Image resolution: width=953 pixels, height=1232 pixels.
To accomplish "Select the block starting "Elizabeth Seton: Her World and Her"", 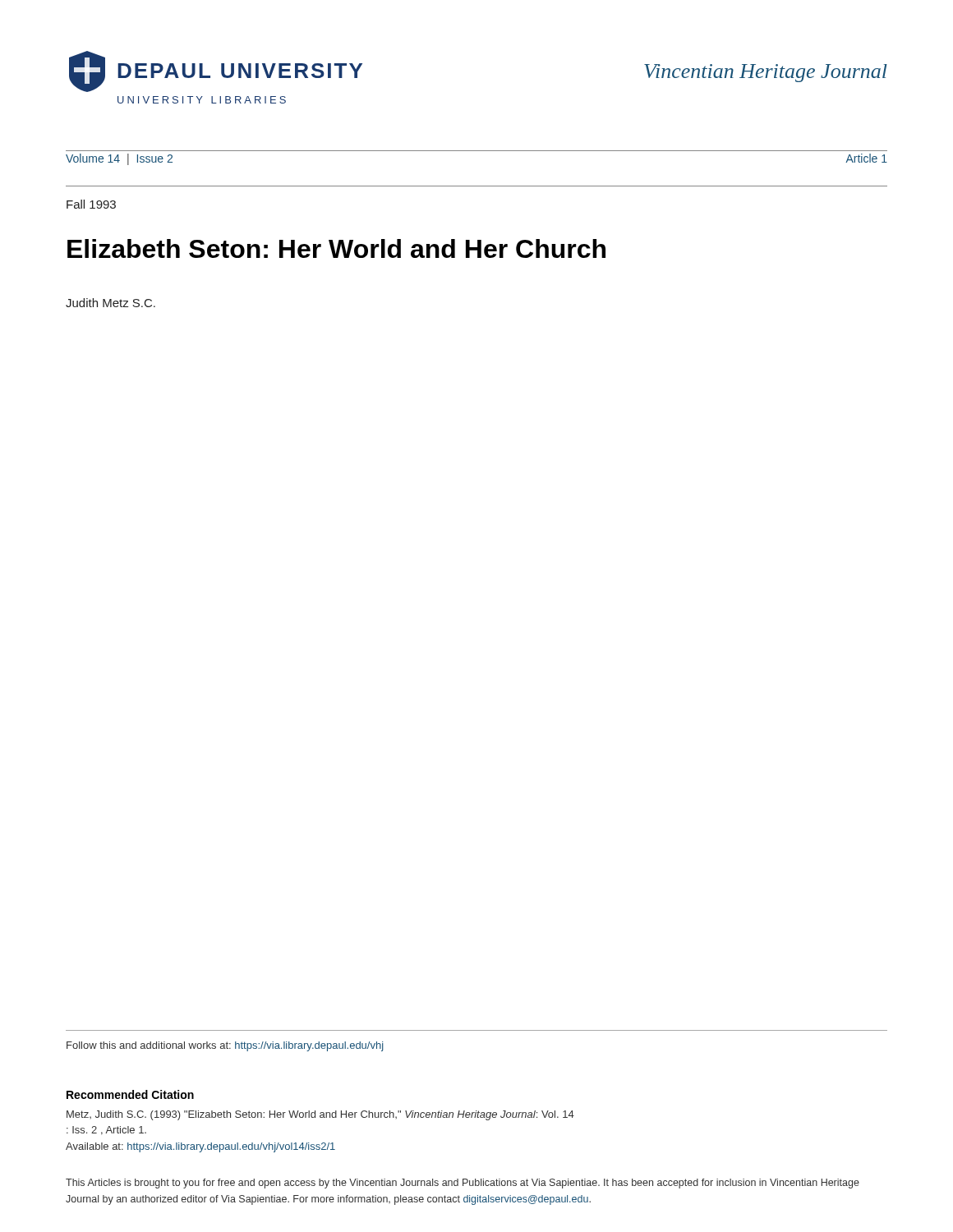I will (x=336, y=249).
